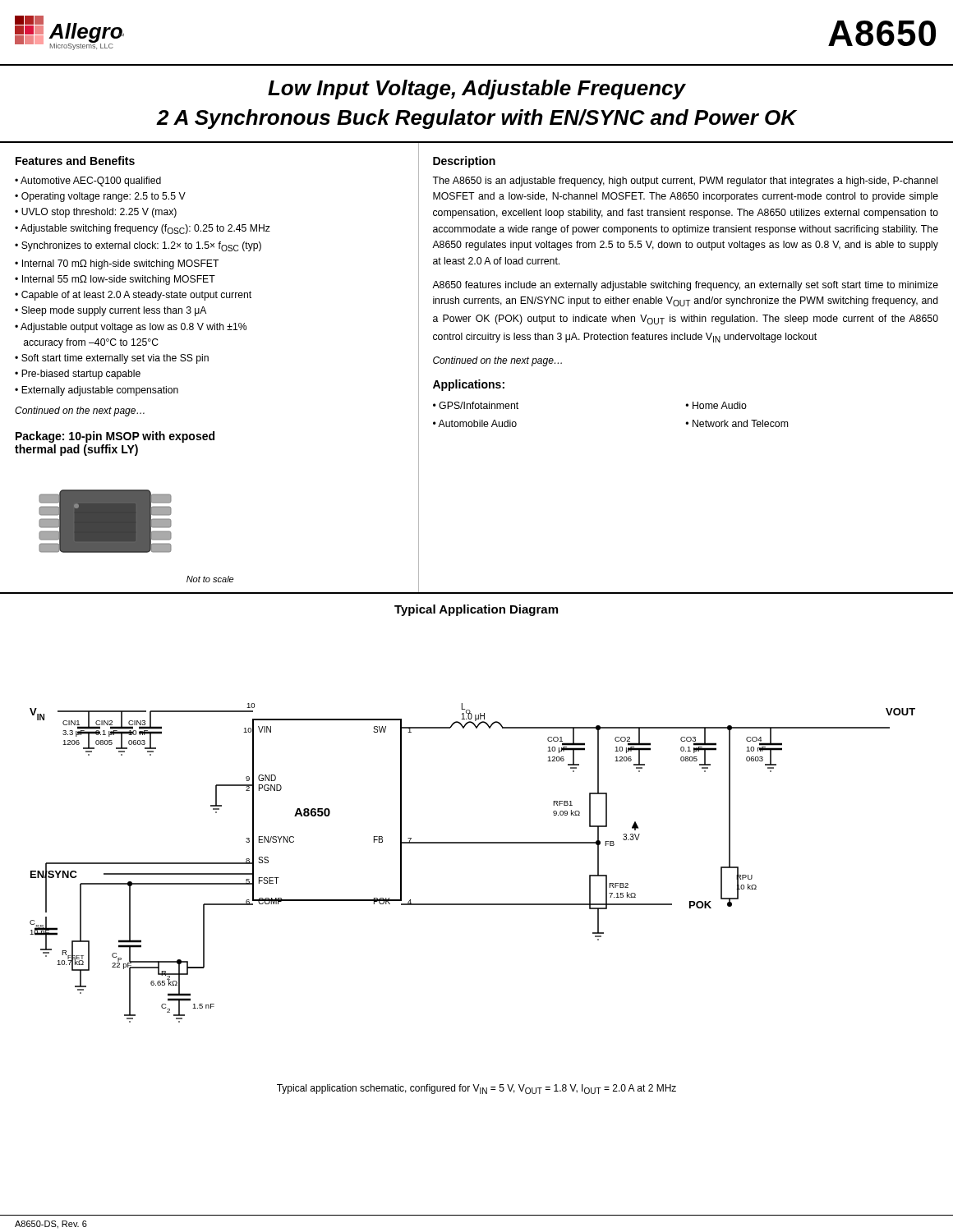Screen dimensions: 1232x953
Task: Click where it says "Typical Application Diagram"
Action: [x=476, y=609]
